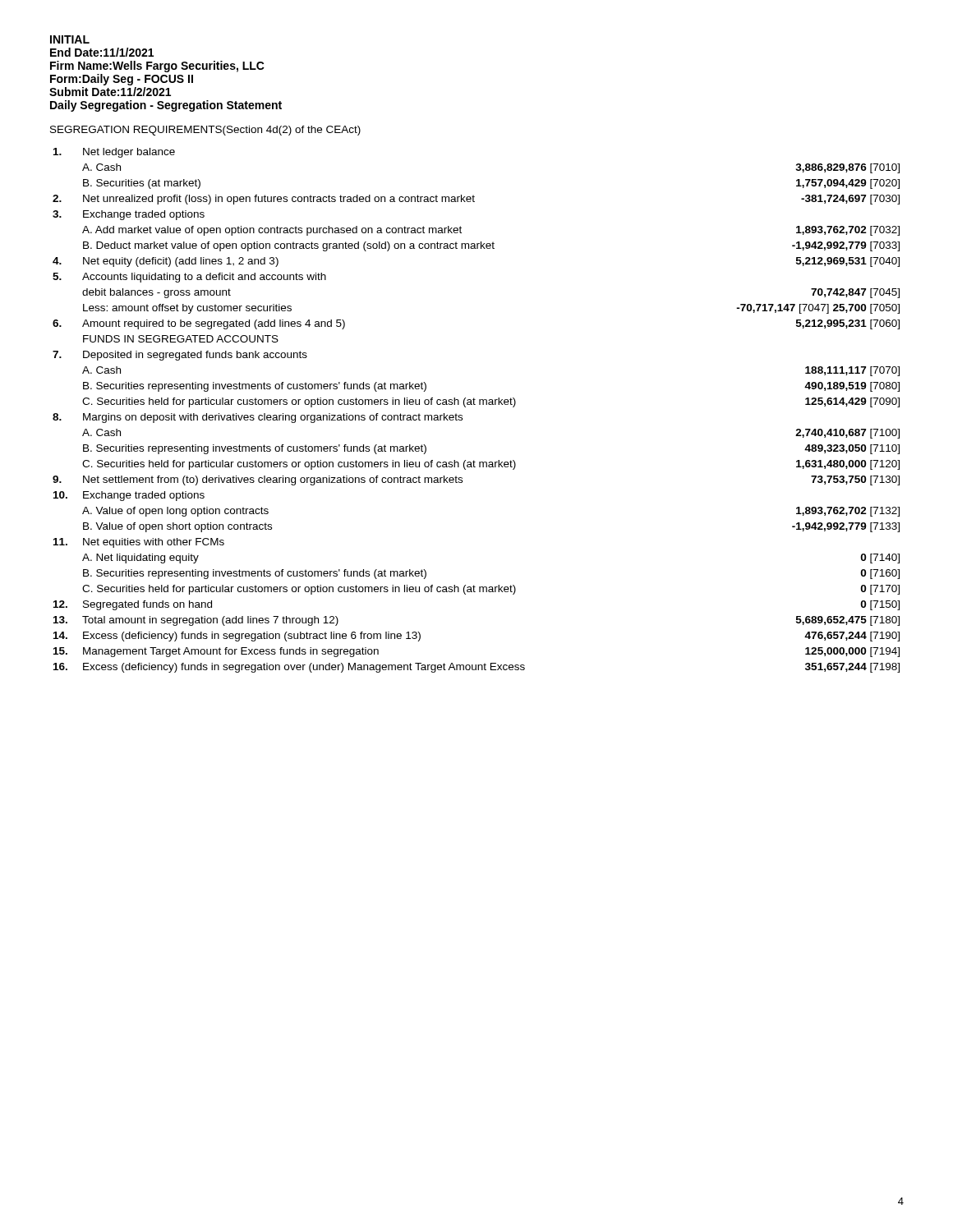This screenshot has width=953, height=1232.
Task: Locate the block of text that opens with "4. Net equity (deficit)"
Action: click(x=182, y=262)
